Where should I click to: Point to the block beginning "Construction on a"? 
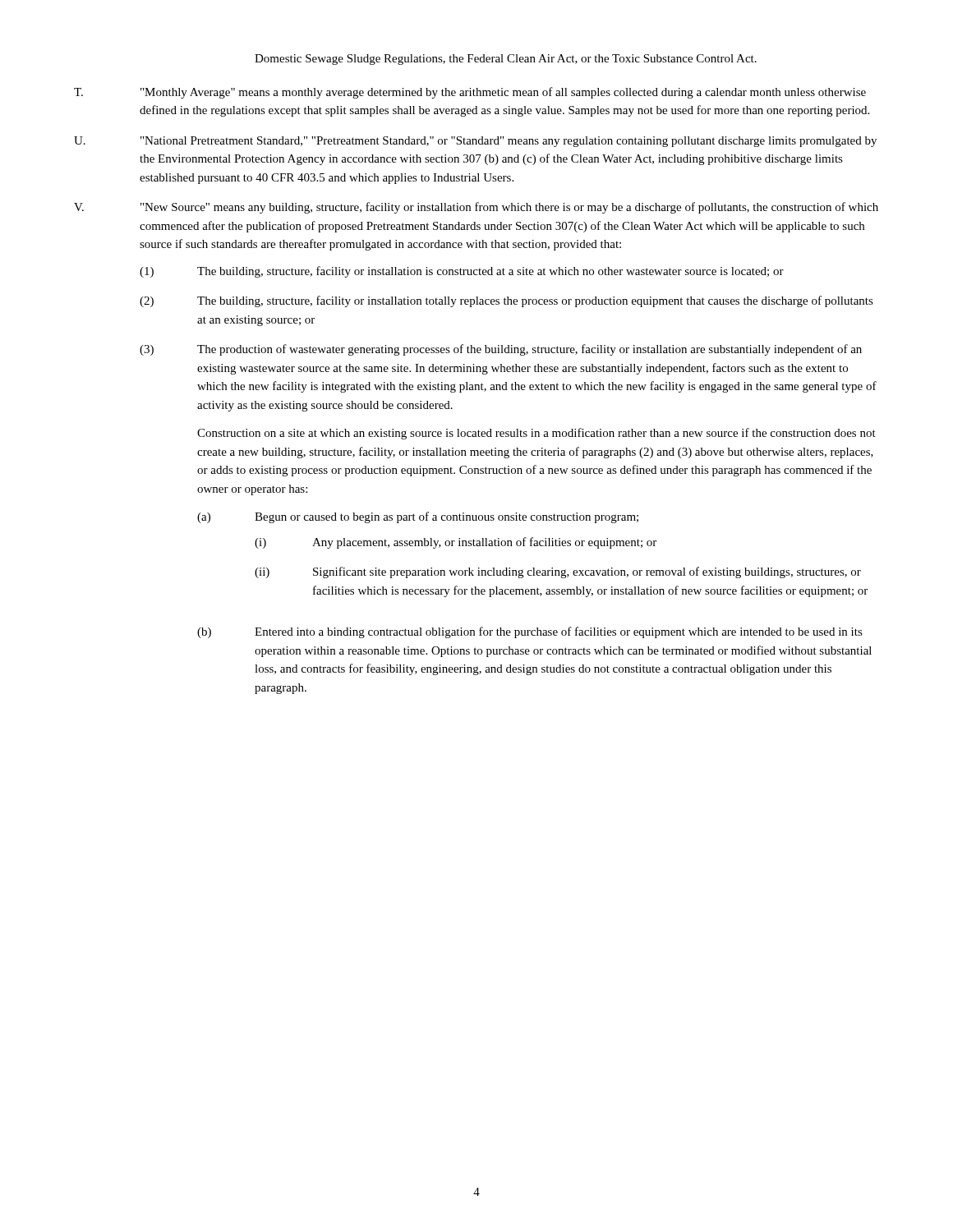(536, 461)
